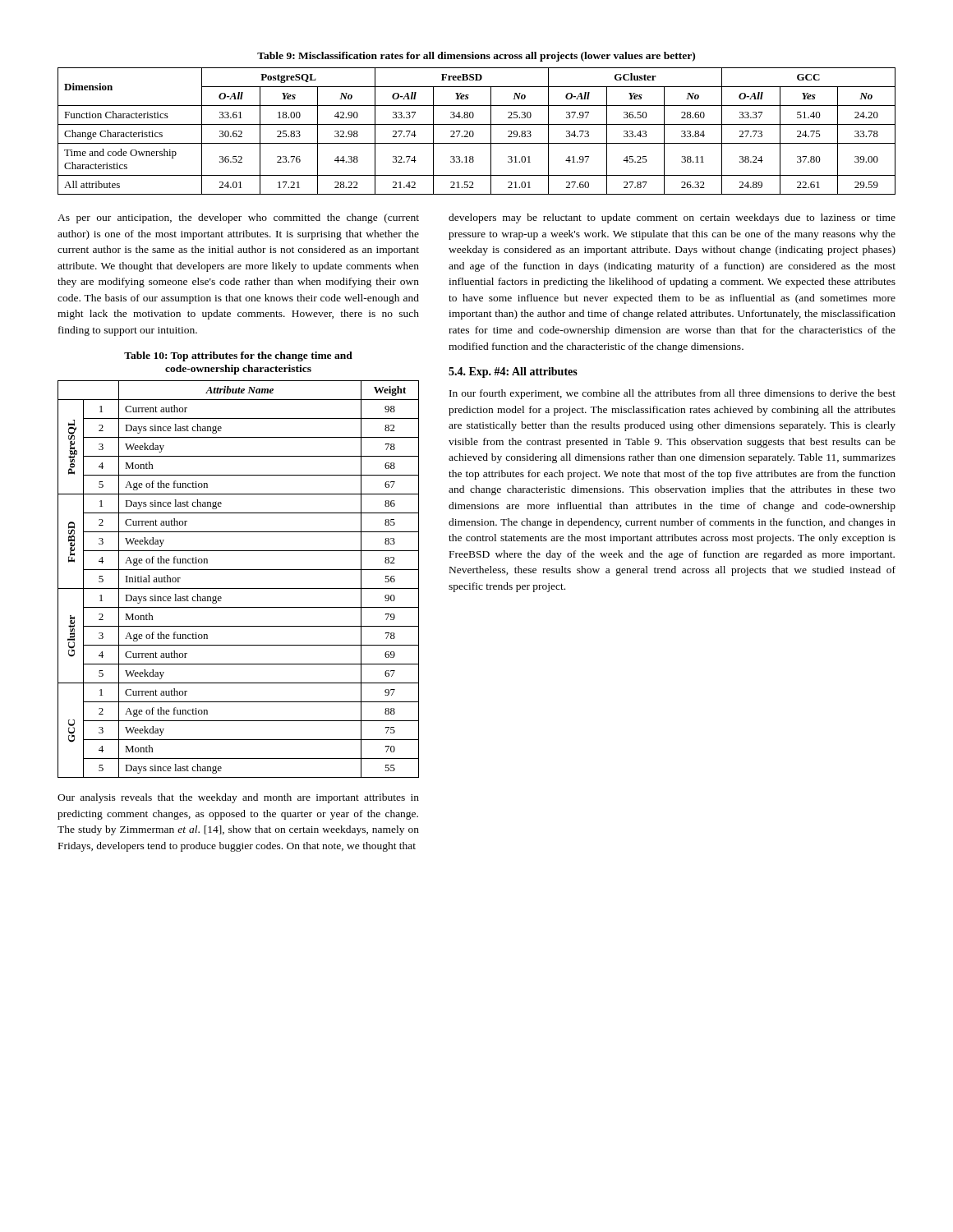Find the section header
953x1232 pixels.
click(x=672, y=372)
